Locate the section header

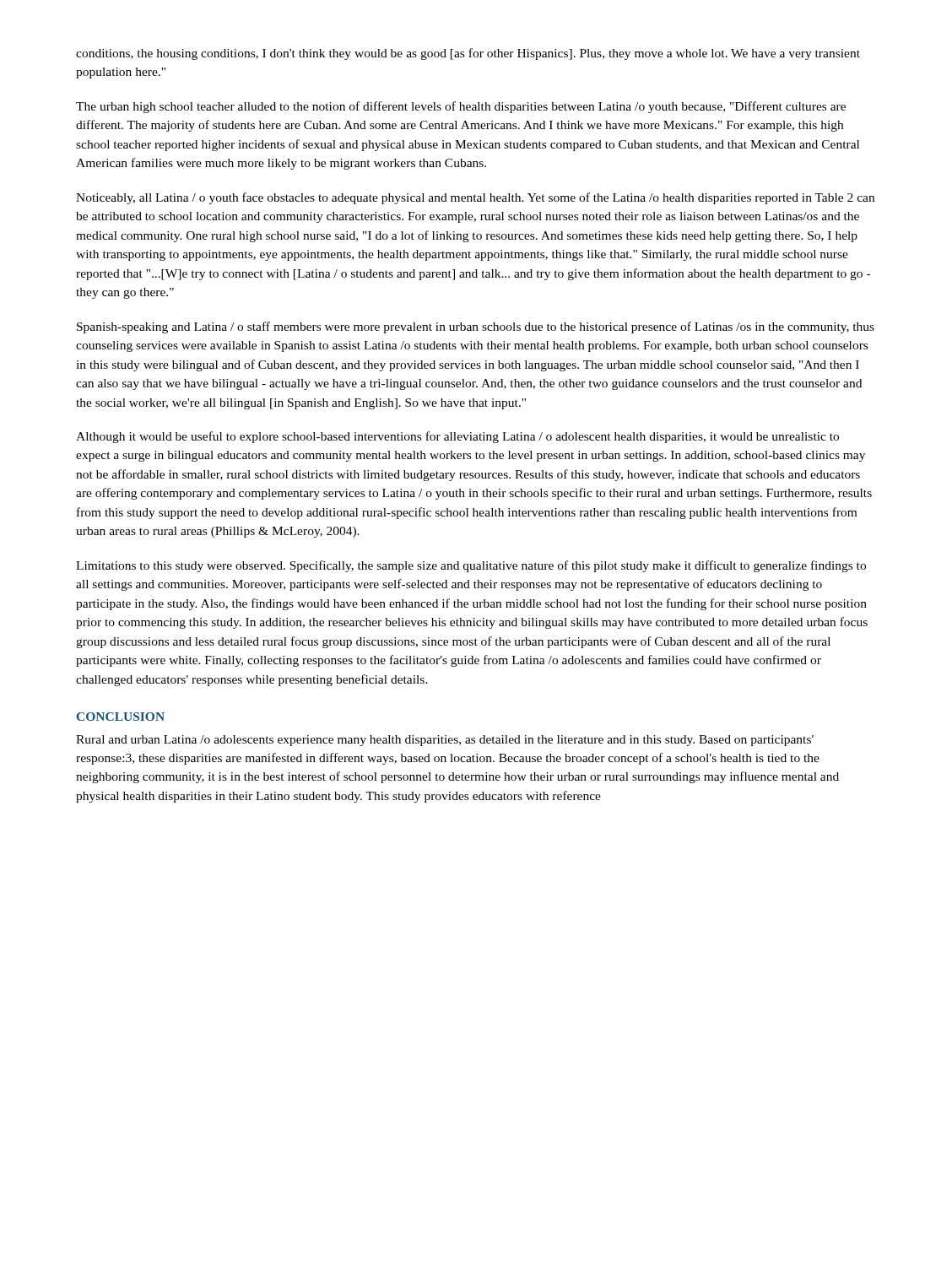click(x=120, y=716)
